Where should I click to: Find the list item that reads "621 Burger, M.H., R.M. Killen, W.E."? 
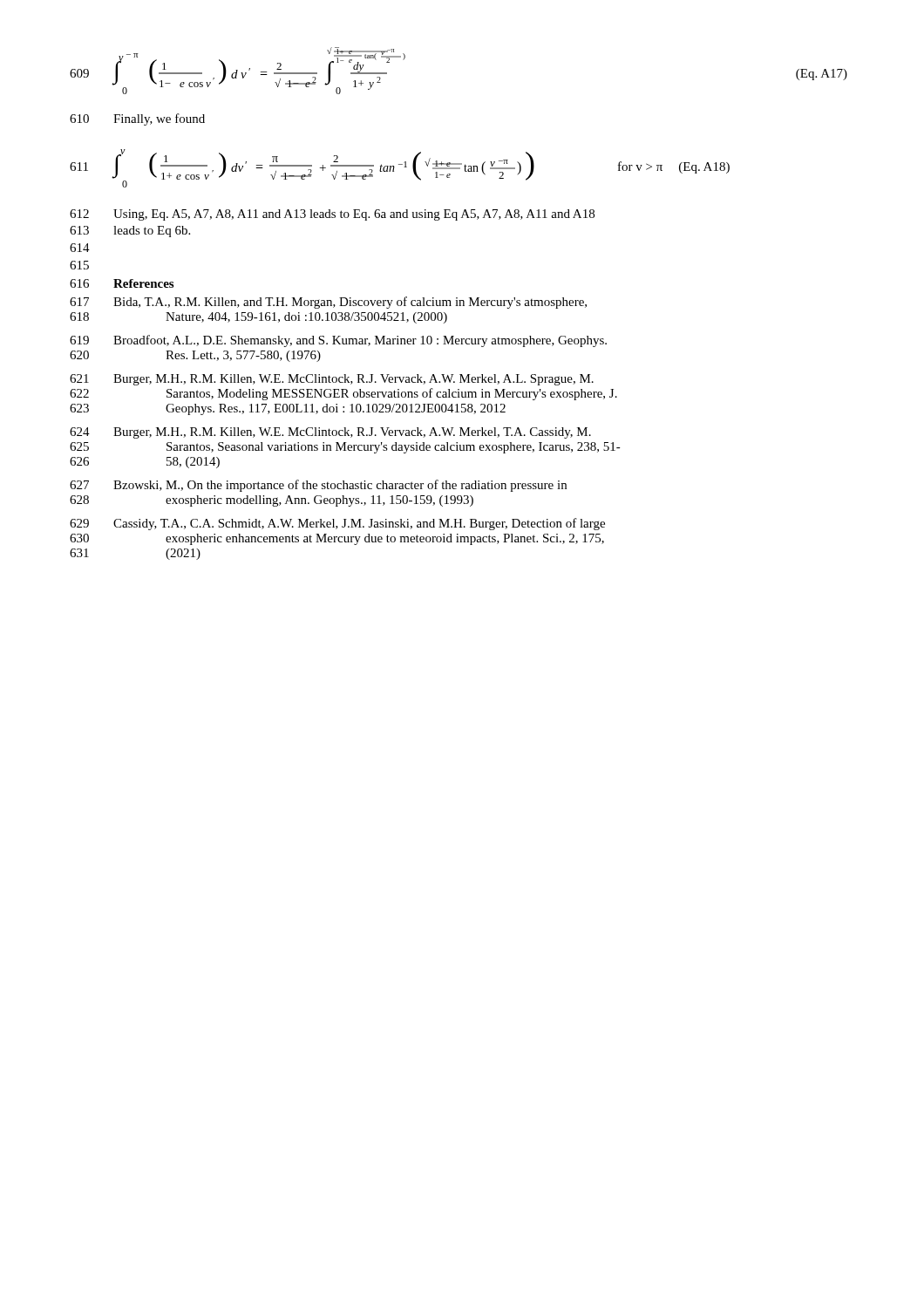462,394
